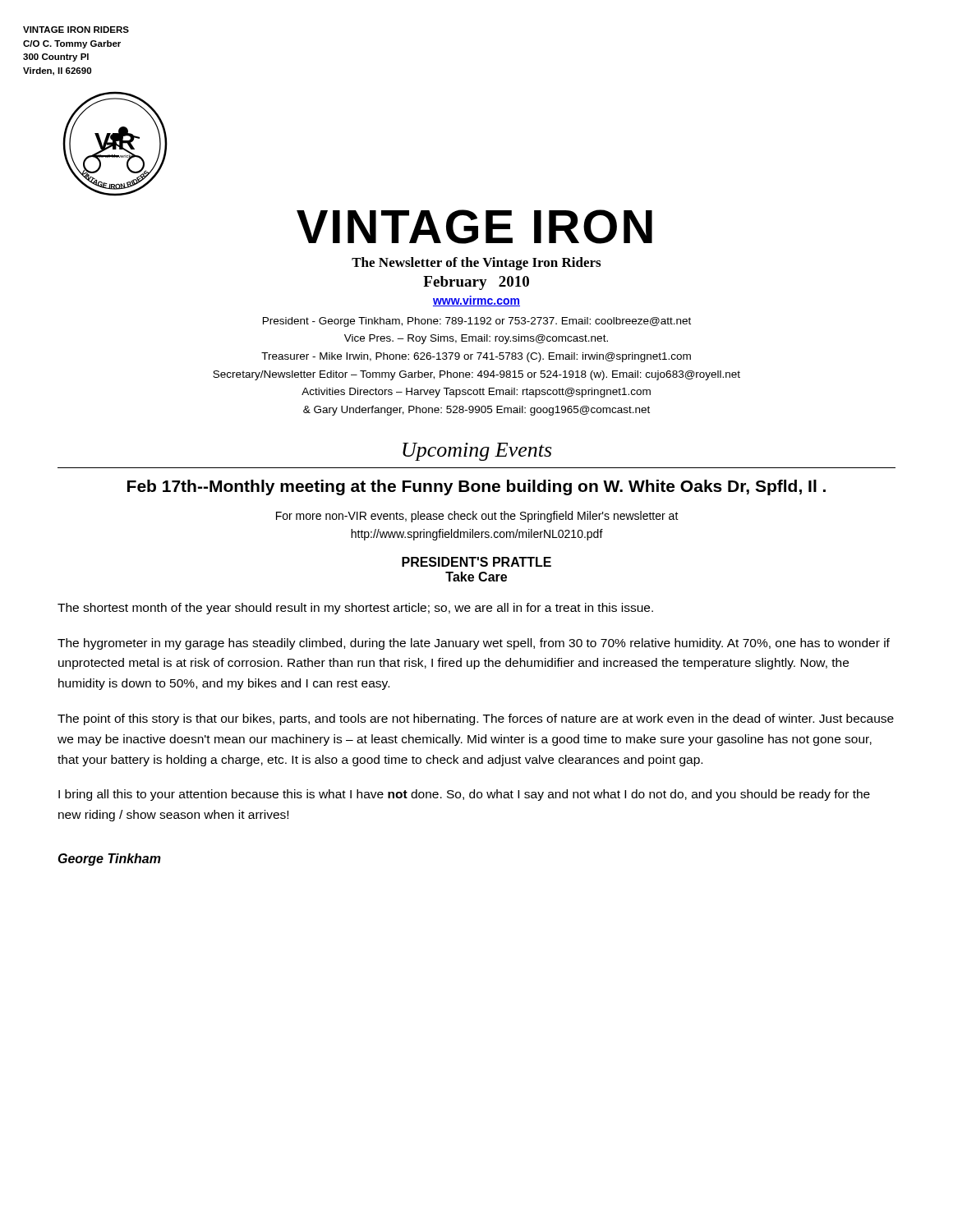Select the section header that reads "The Newsletter of the"
This screenshot has height=1232, width=953.
point(476,281)
